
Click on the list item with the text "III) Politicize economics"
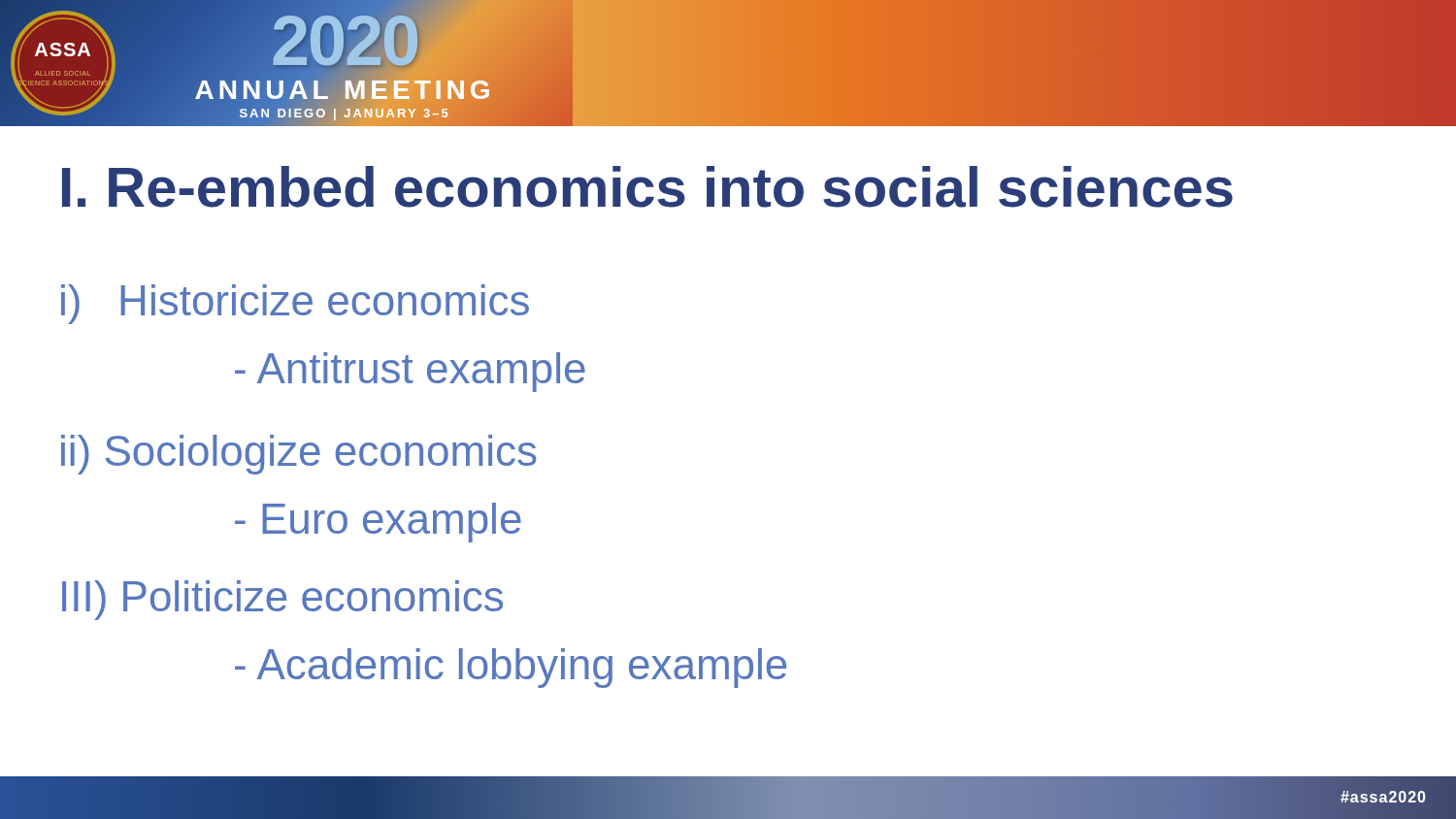pos(281,596)
